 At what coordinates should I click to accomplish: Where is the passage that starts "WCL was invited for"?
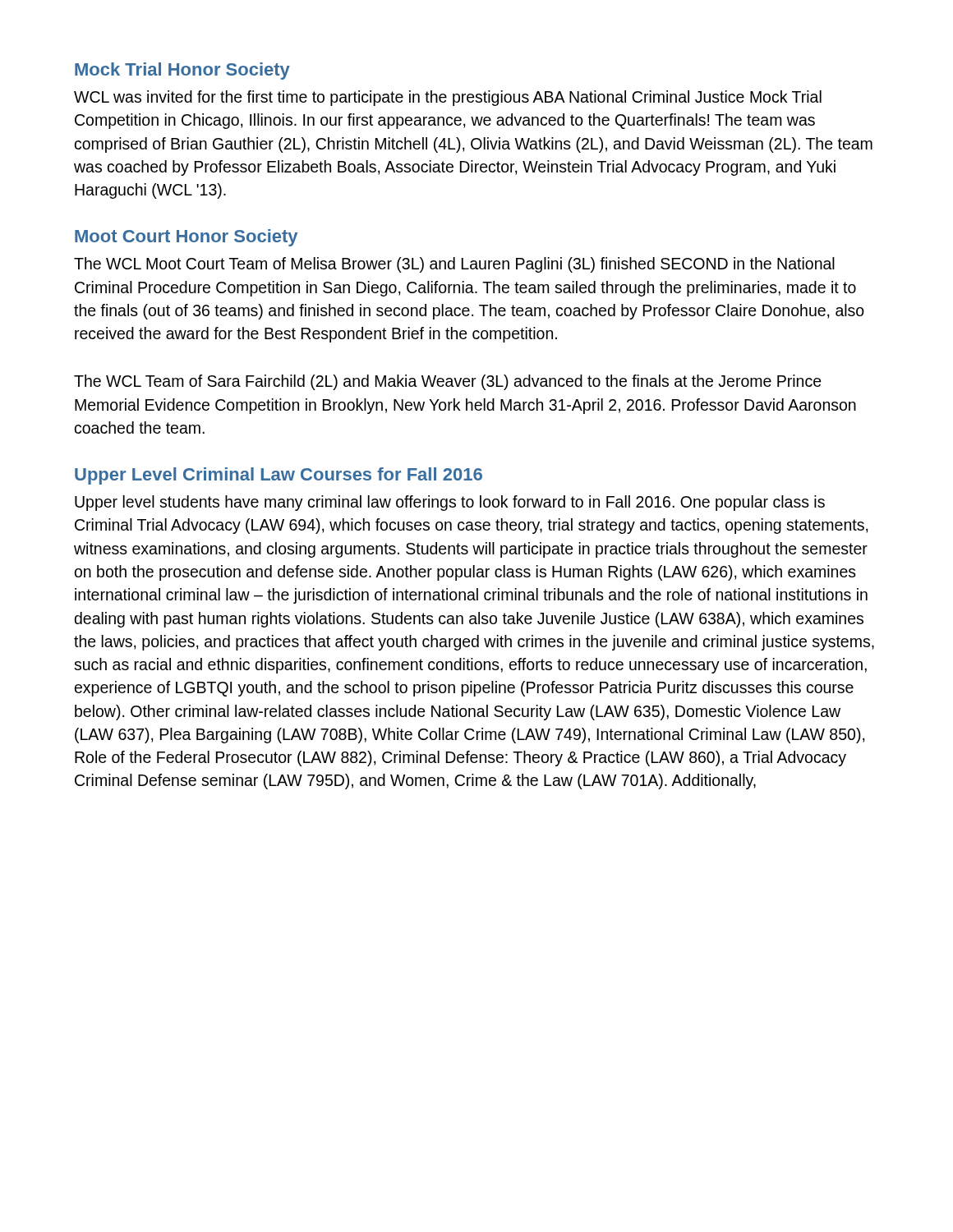coord(476,143)
